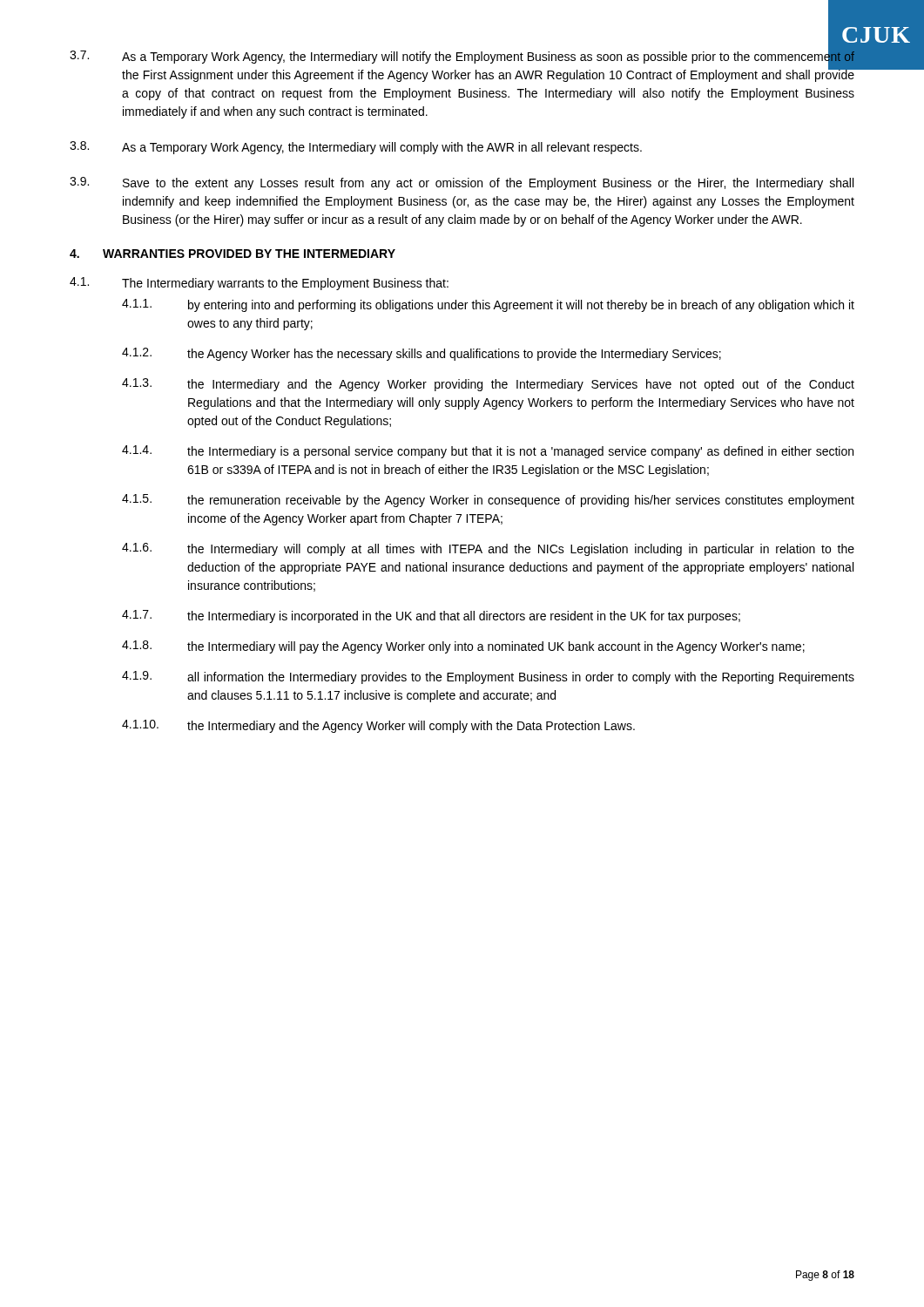
Task: Point to the block starting "4.1.7. the Intermediary is incorporated"
Action: pyautogui.click(x=488, y=617)
